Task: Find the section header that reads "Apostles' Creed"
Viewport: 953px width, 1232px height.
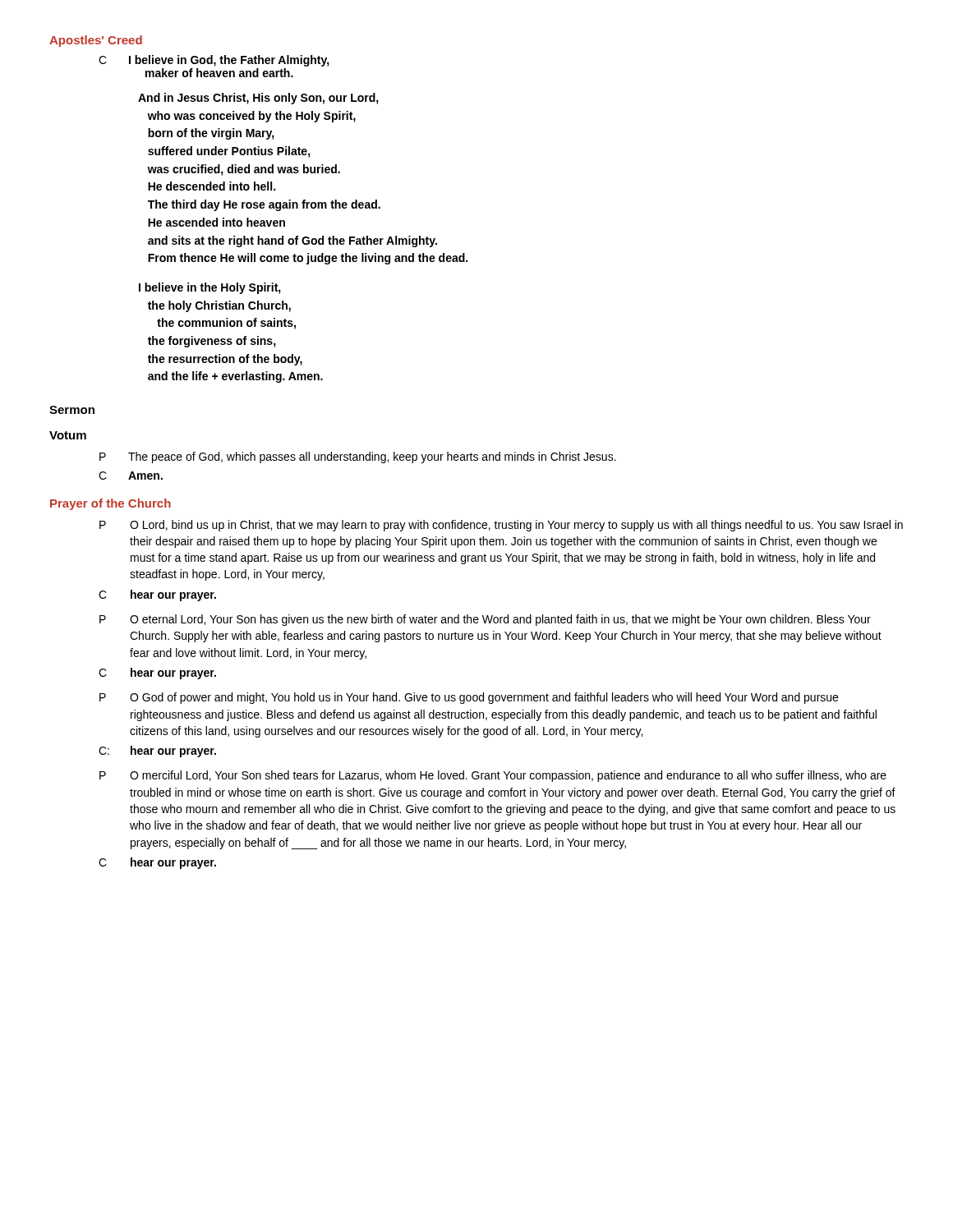Action: [96, 40]
